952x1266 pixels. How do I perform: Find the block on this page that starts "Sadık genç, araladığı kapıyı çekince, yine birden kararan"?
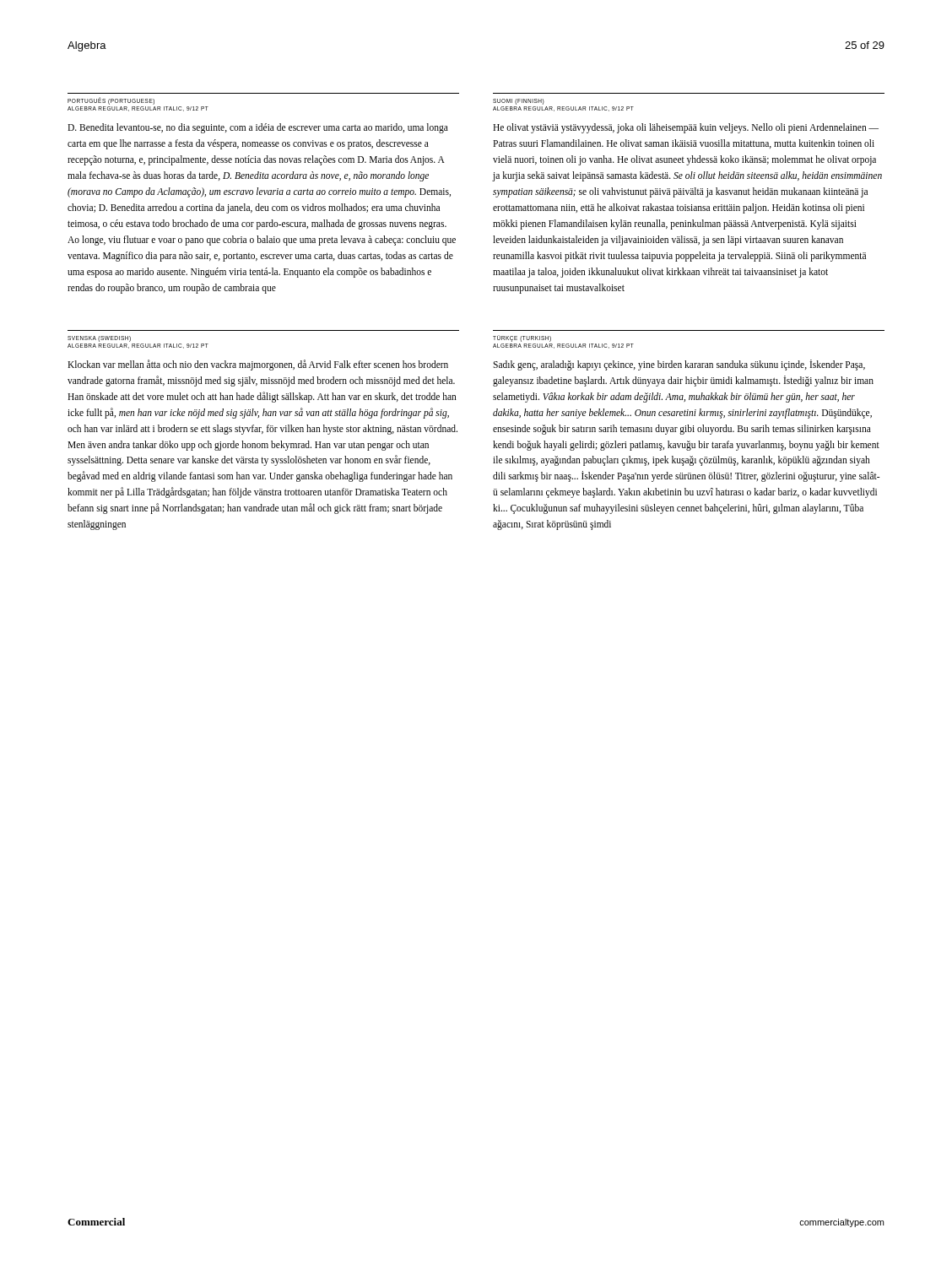pos(686,444)
